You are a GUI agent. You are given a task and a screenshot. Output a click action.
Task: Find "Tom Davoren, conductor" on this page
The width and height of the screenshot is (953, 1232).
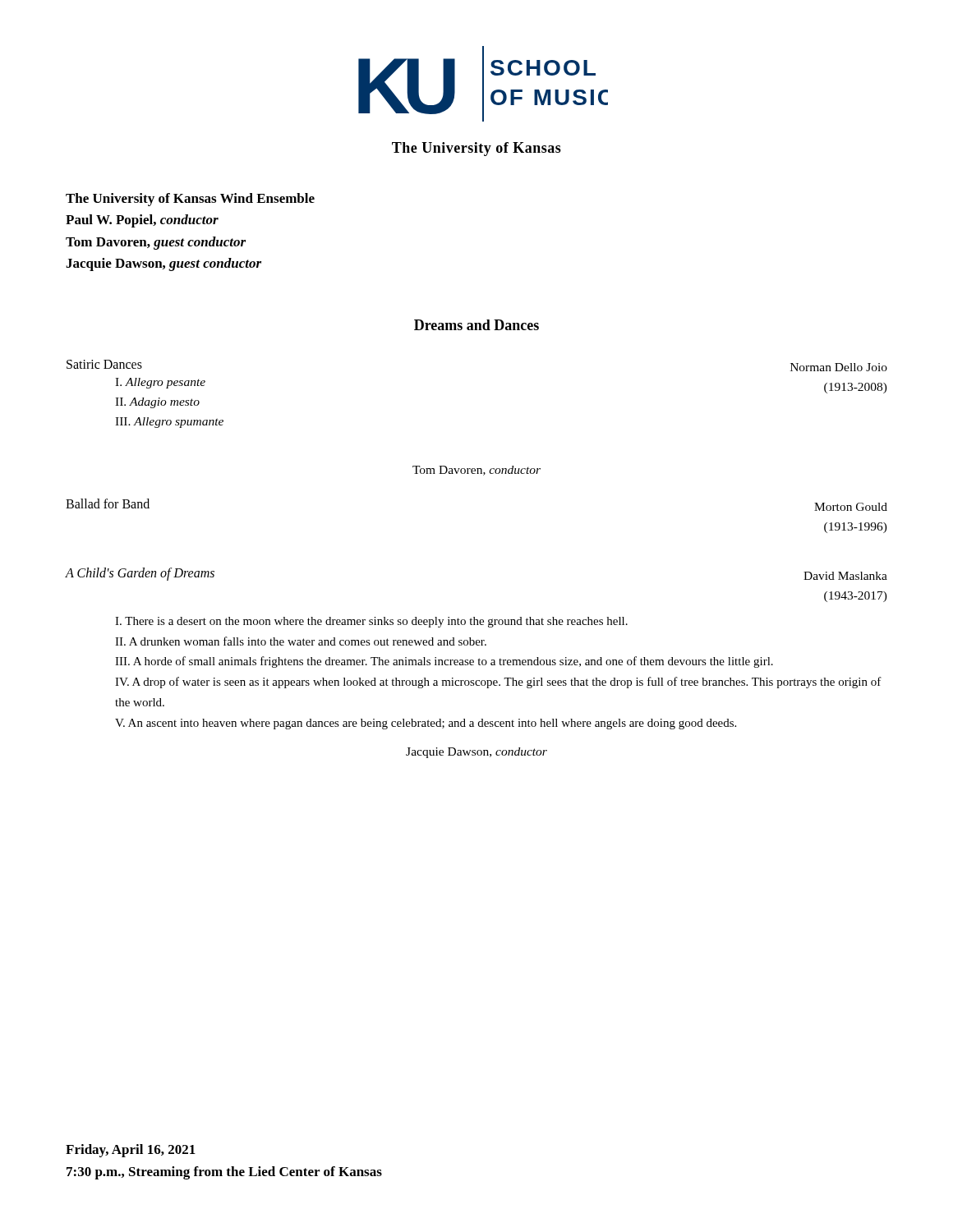point(476,470)
